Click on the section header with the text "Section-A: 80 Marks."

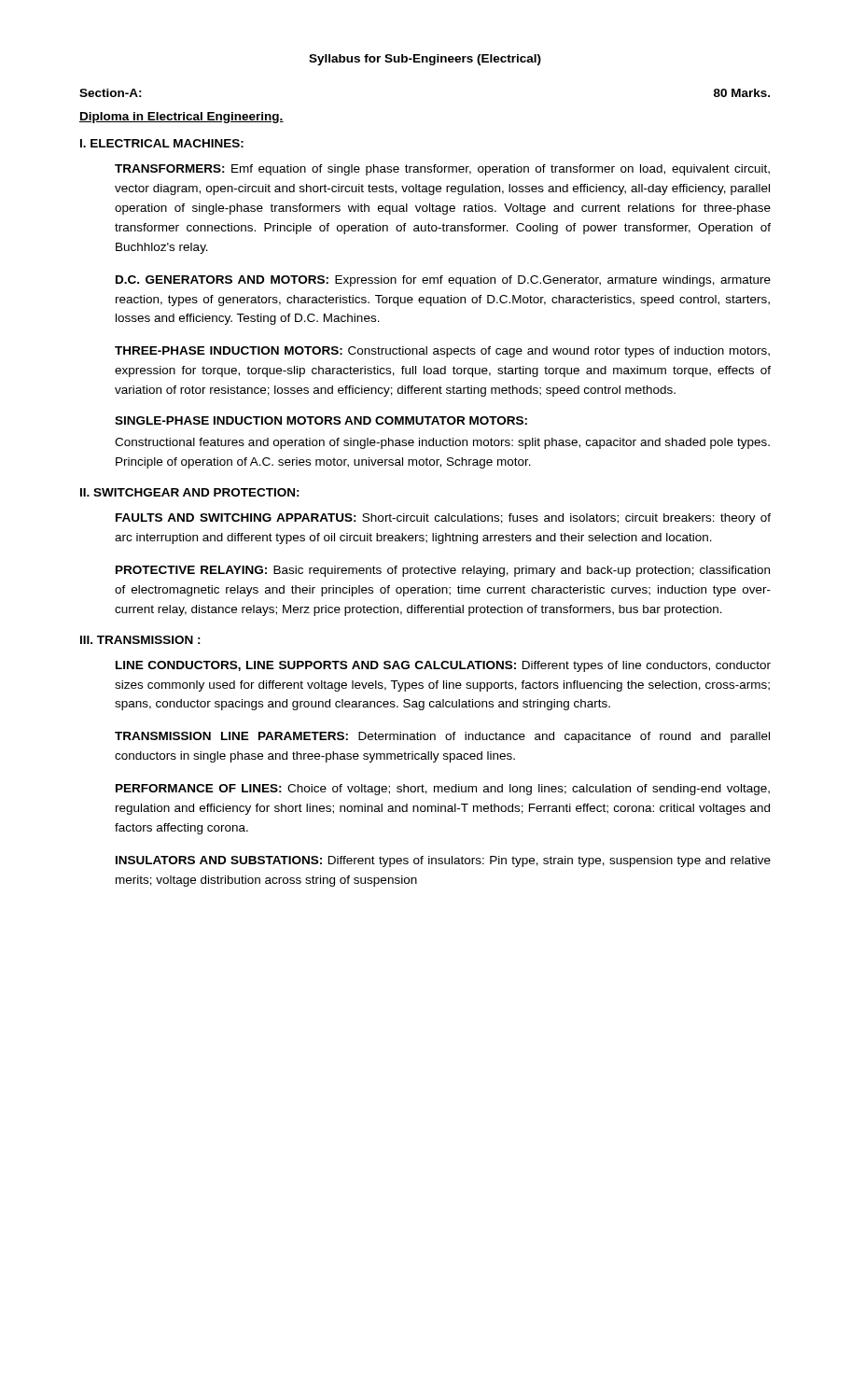pyautogui.click(x=107, y=93)
